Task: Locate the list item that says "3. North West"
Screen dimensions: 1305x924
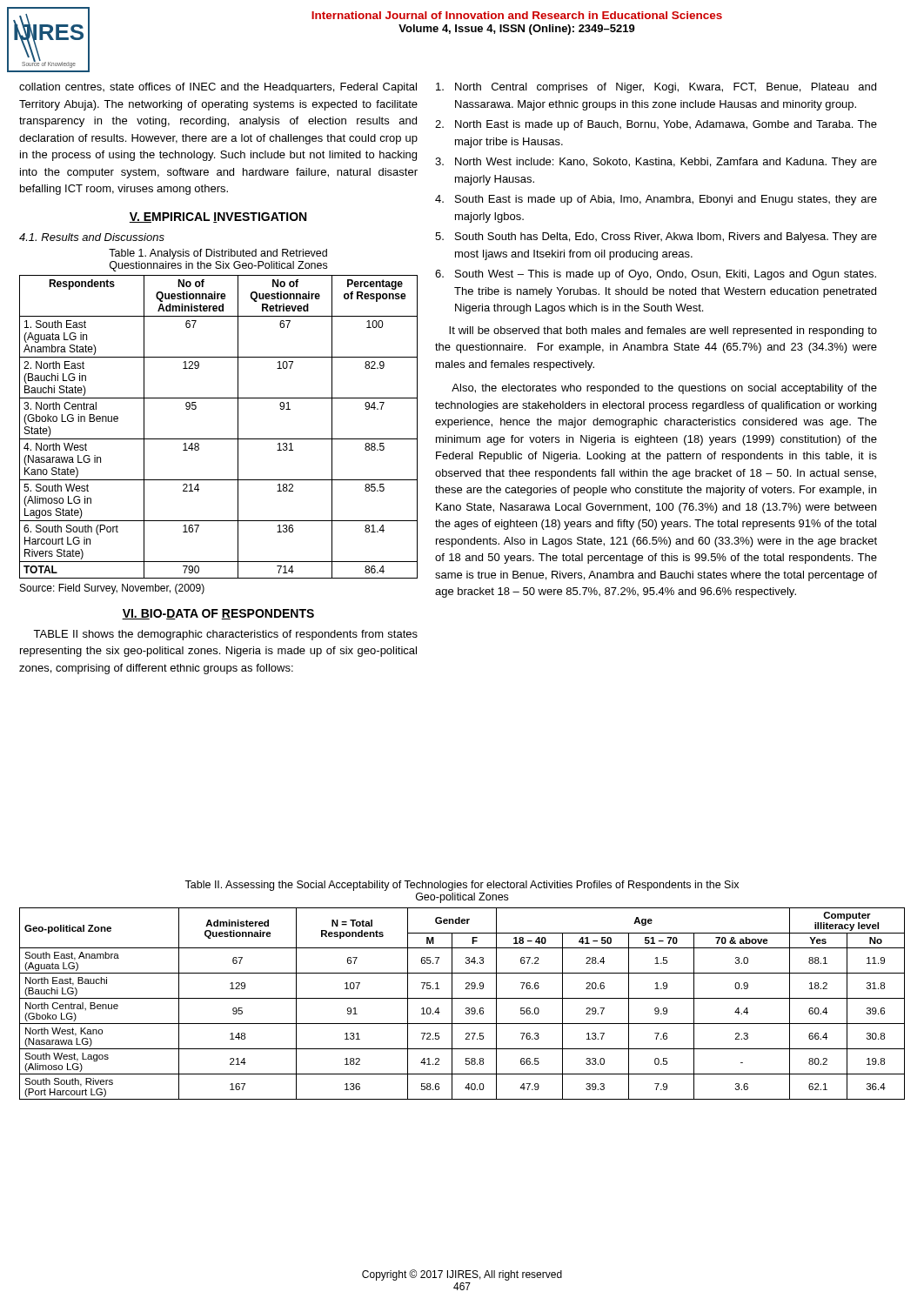Action: click(656, 170)
